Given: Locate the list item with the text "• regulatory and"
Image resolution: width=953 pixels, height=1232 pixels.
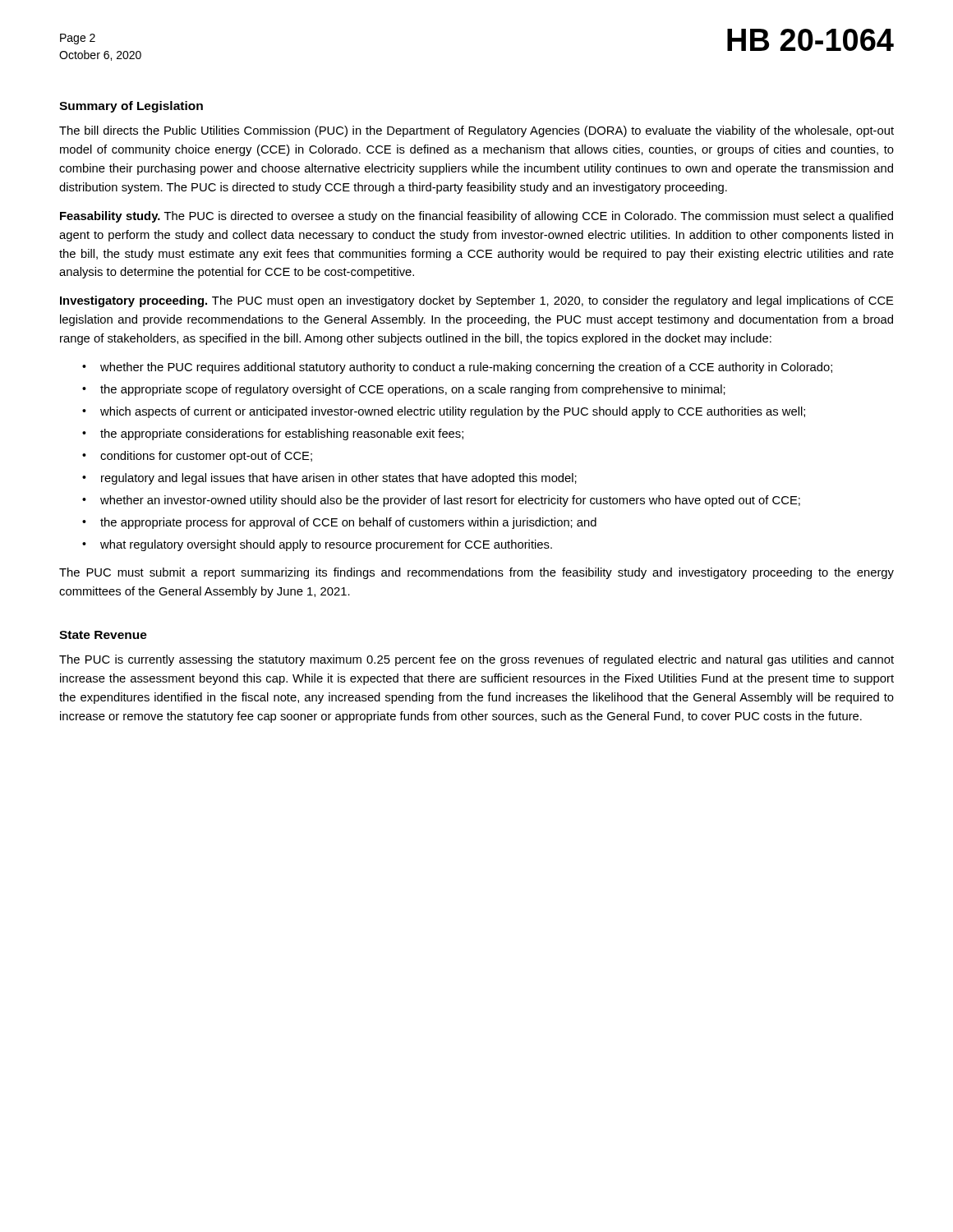Looking at the screenshot, I should pos(488,478).
